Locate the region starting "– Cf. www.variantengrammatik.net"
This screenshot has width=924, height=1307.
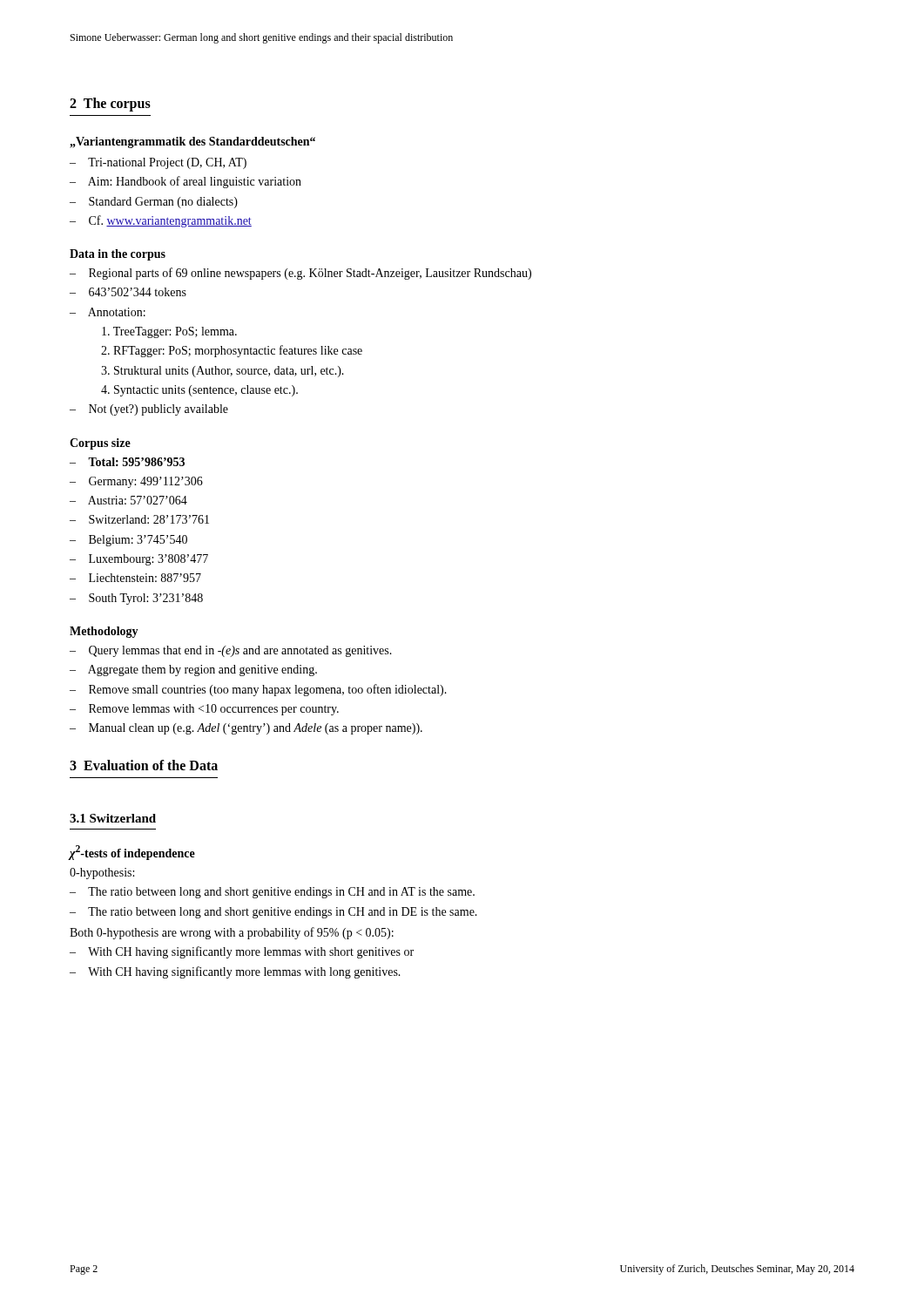(x=161, y=221)
